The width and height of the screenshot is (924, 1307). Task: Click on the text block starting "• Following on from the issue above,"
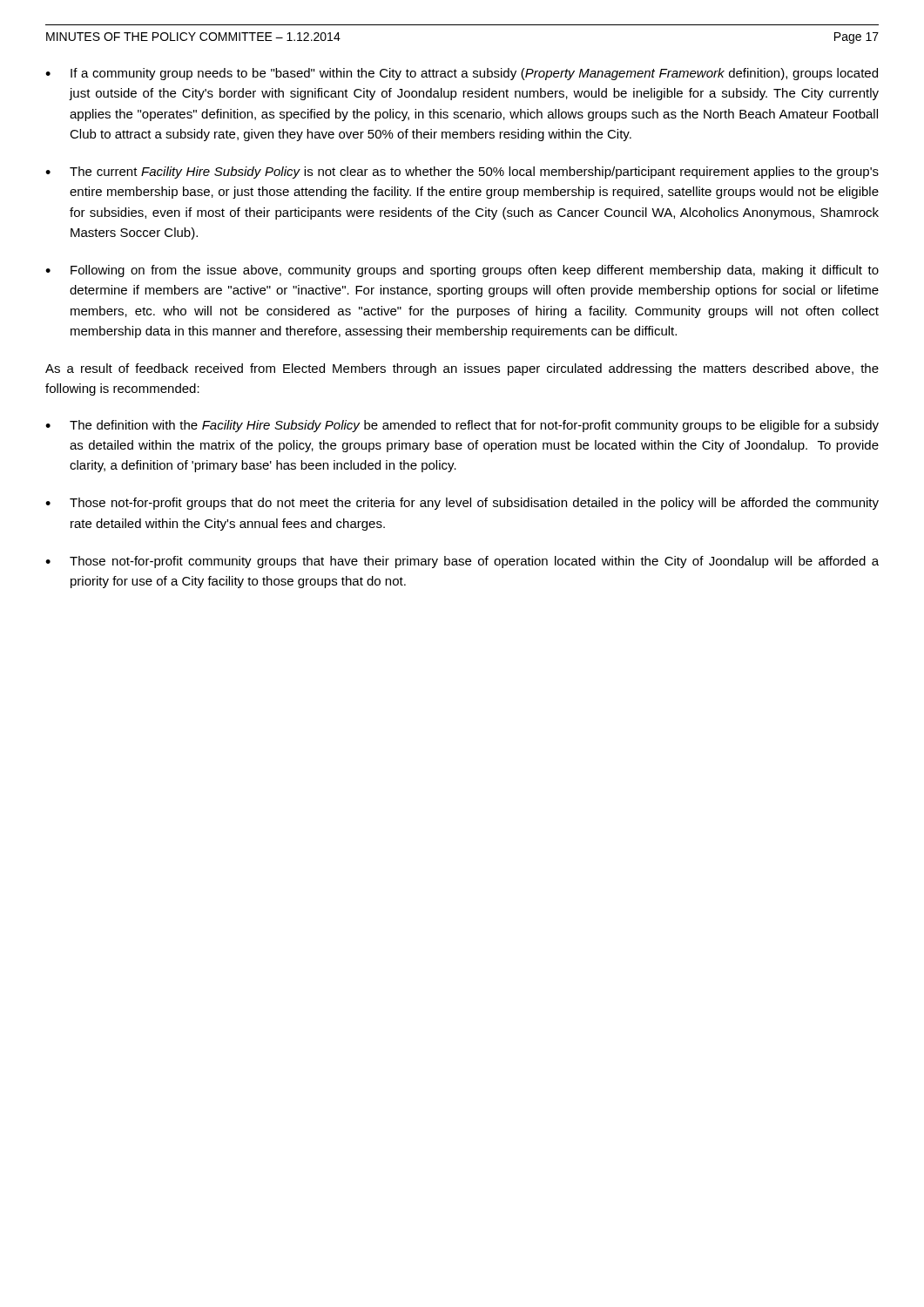(462, 300)
